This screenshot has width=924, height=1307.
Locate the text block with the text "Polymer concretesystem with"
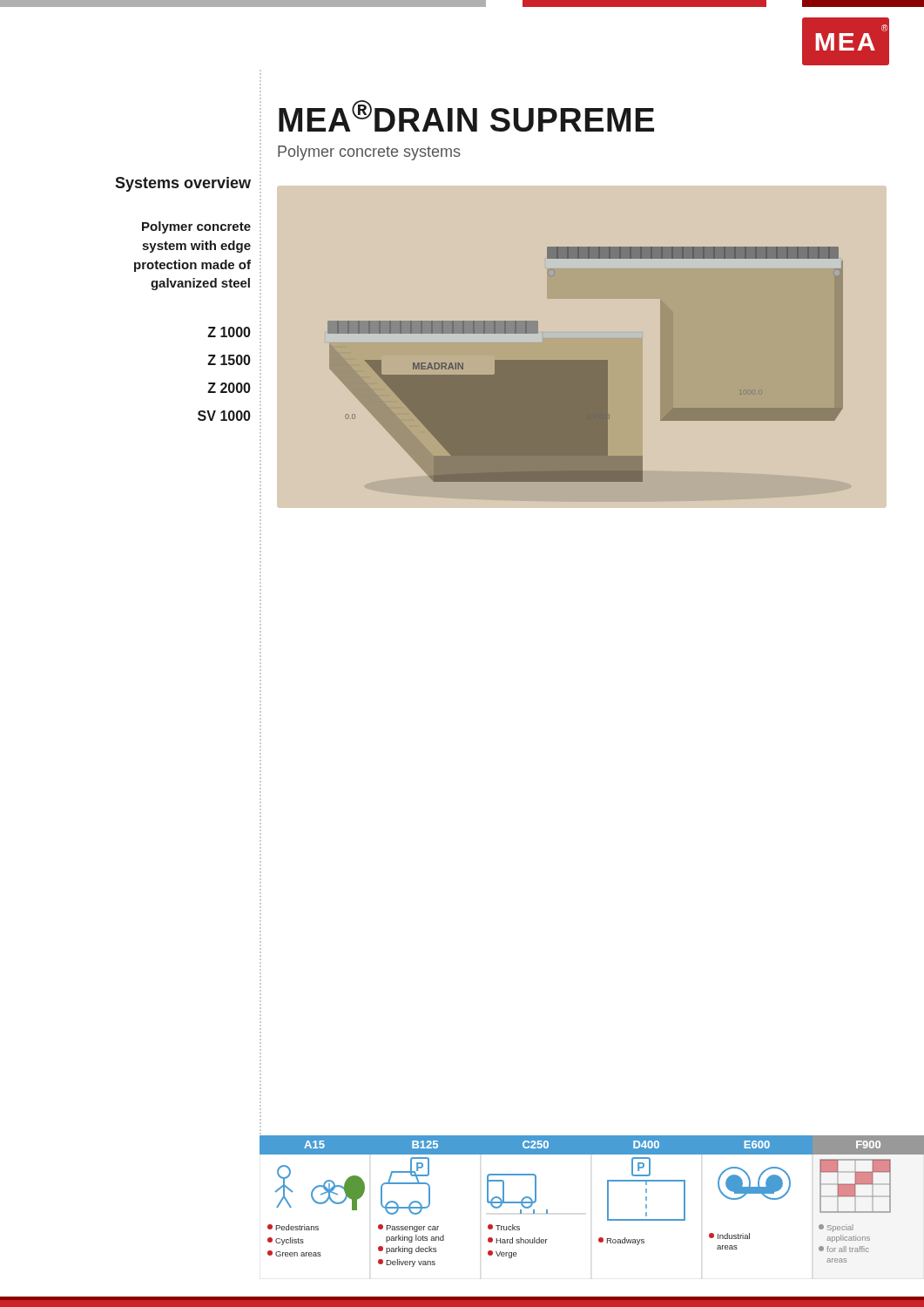(x=192, y=255)
